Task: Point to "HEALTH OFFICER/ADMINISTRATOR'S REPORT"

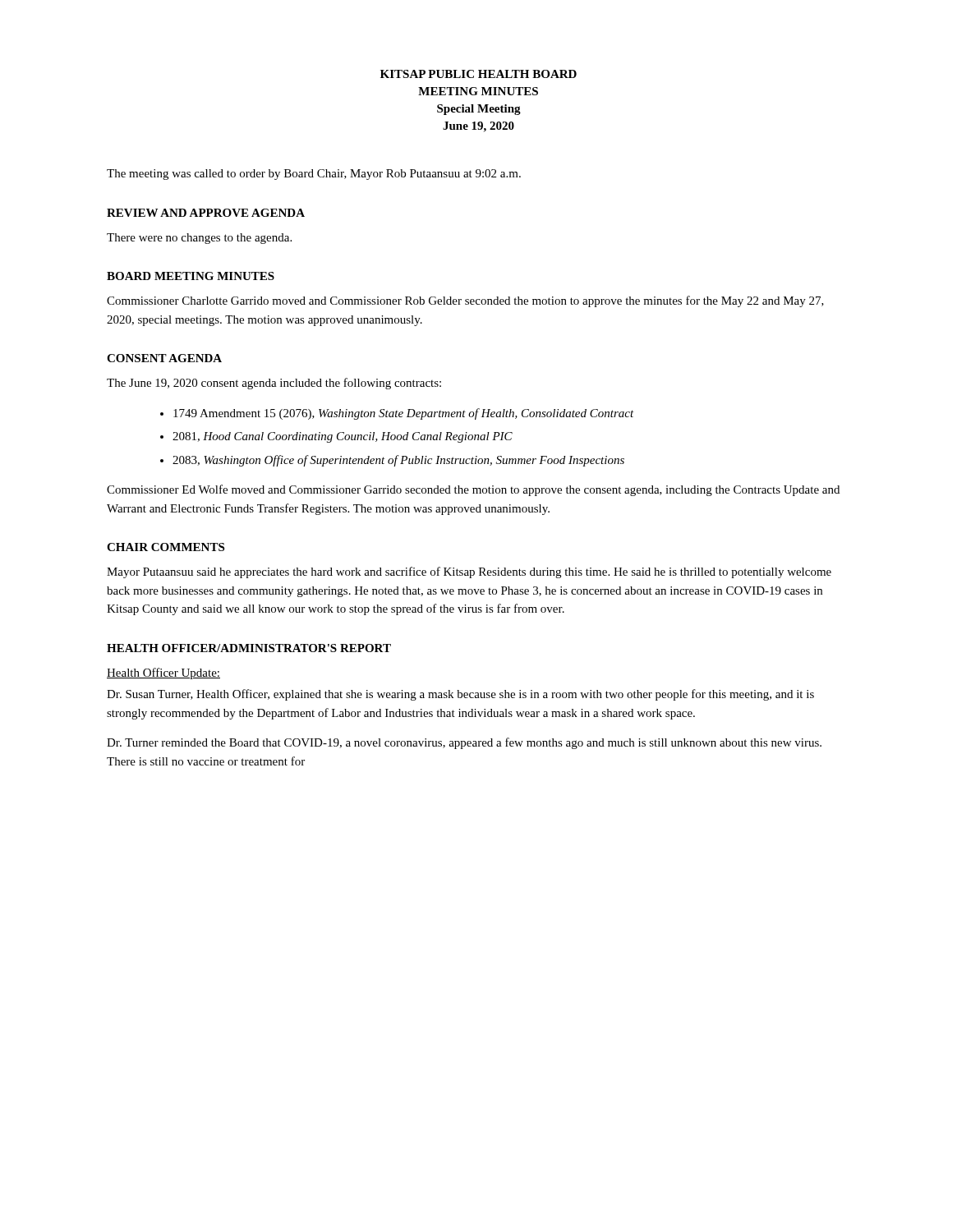Action: (249, 648)
